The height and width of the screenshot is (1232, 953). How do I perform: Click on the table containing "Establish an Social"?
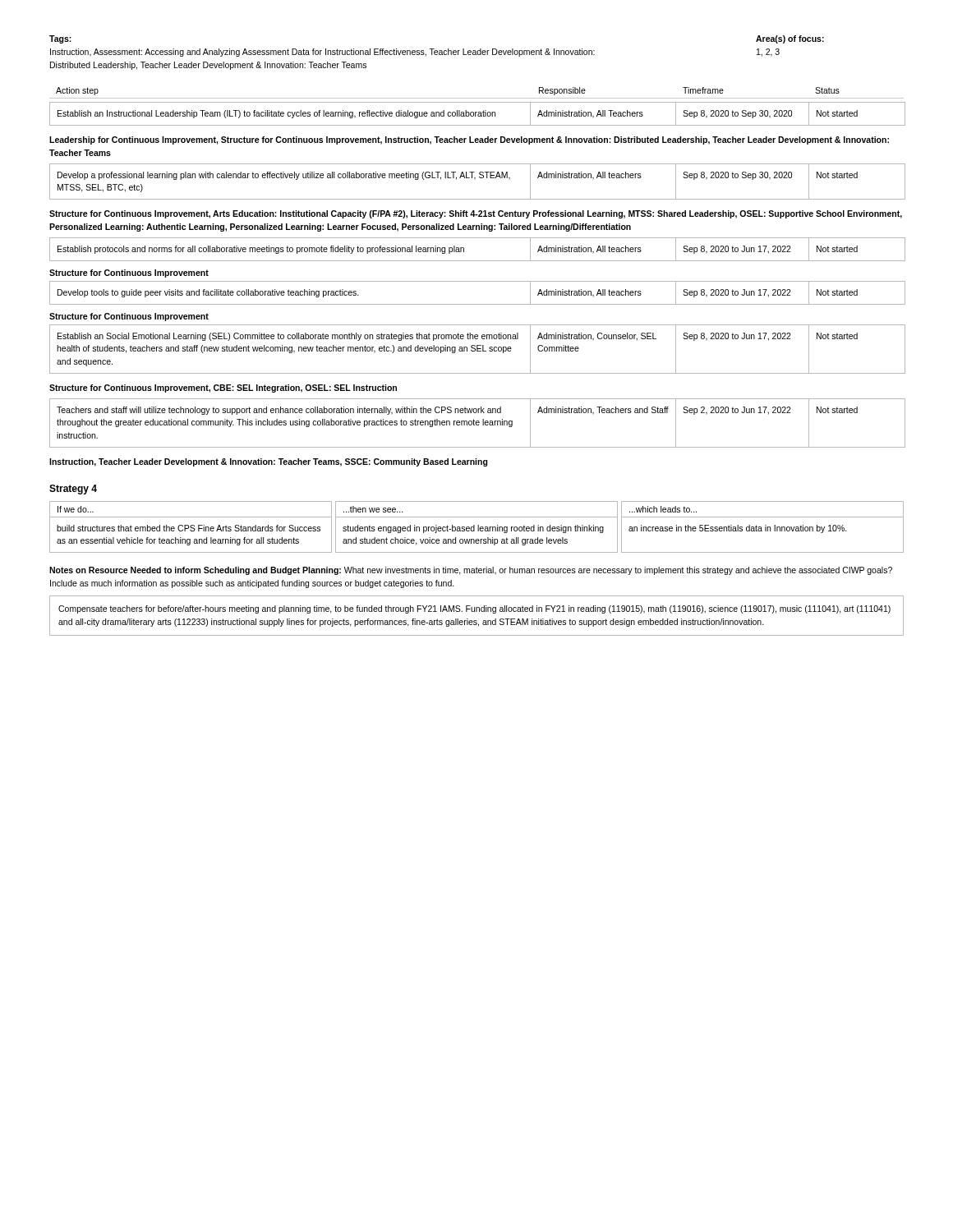(476, 349)
